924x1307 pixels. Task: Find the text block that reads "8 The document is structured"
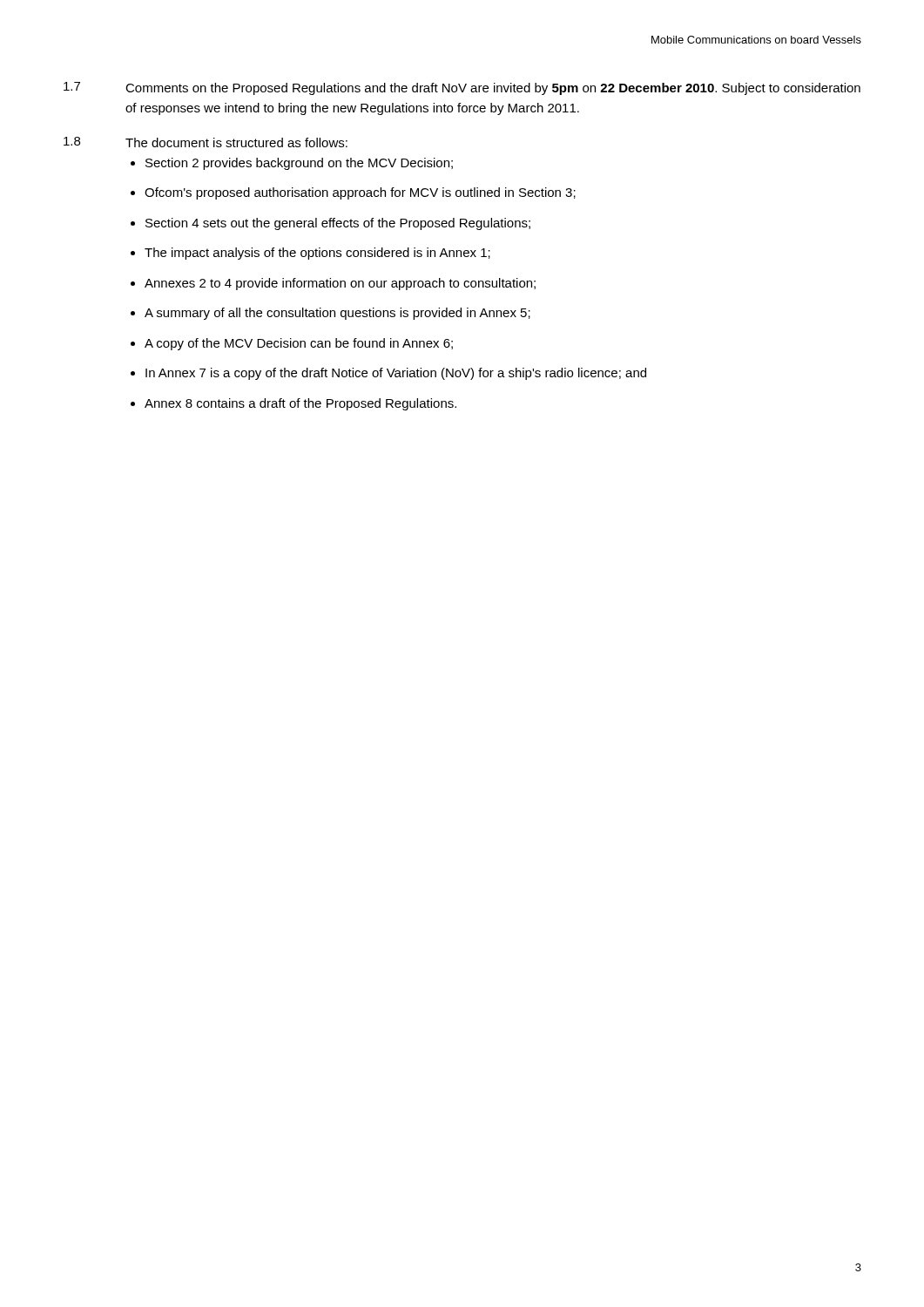pos(462,278)
